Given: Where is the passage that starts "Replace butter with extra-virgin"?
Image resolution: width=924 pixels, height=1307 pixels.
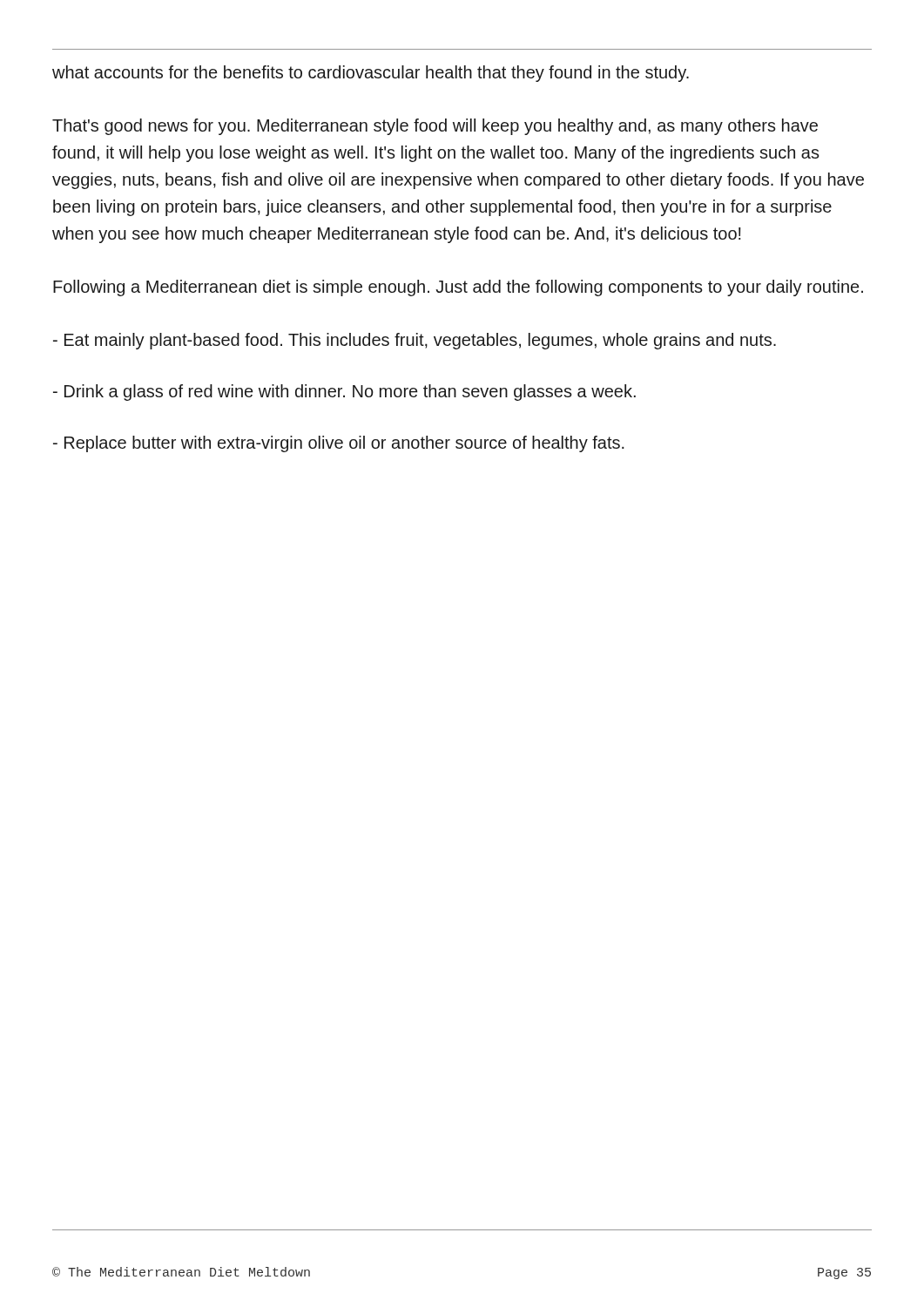Looking at the screenshot, I should [339, 443].
